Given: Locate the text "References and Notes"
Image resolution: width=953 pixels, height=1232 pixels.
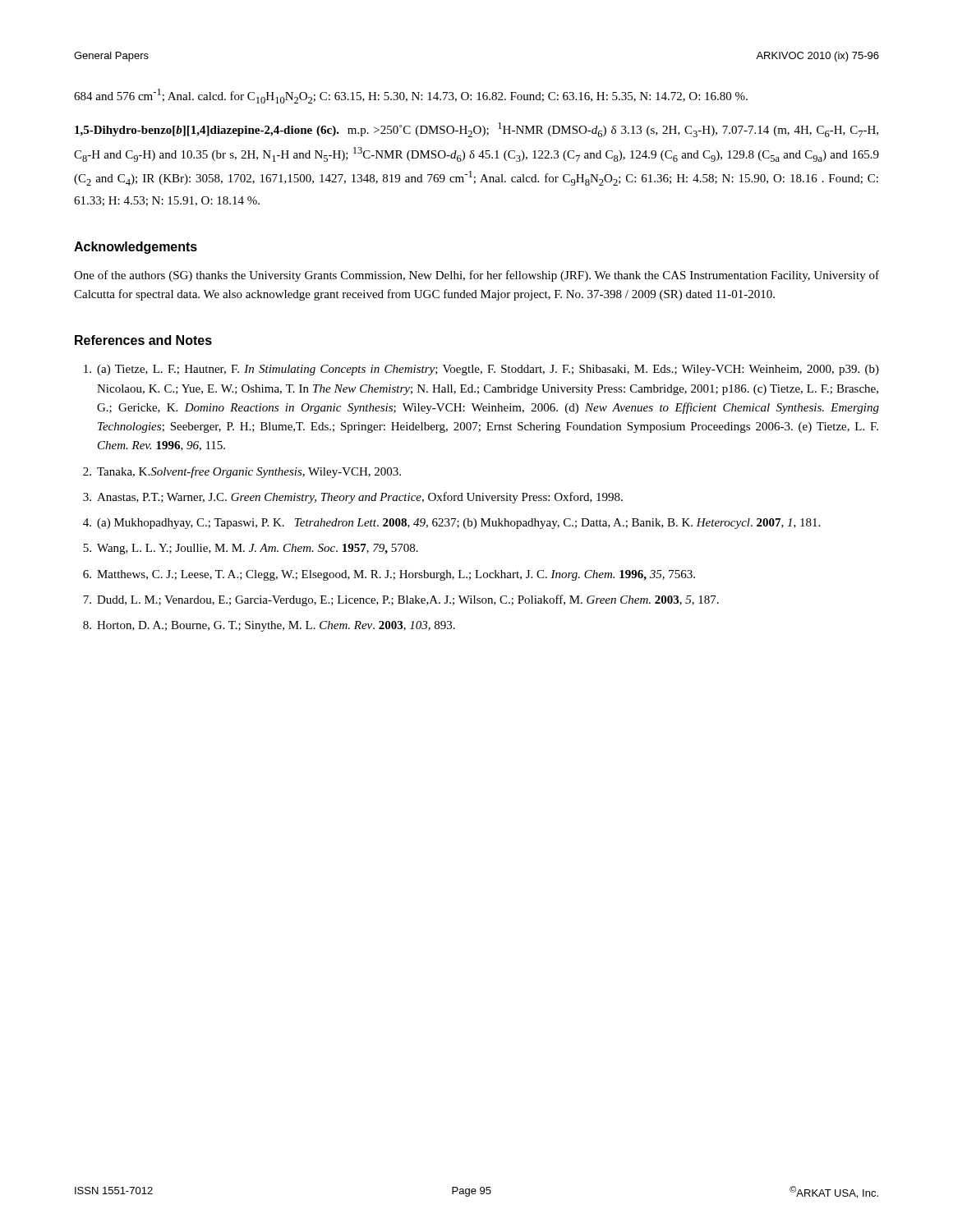Looking at the screenshot, I should pos(143,341).
